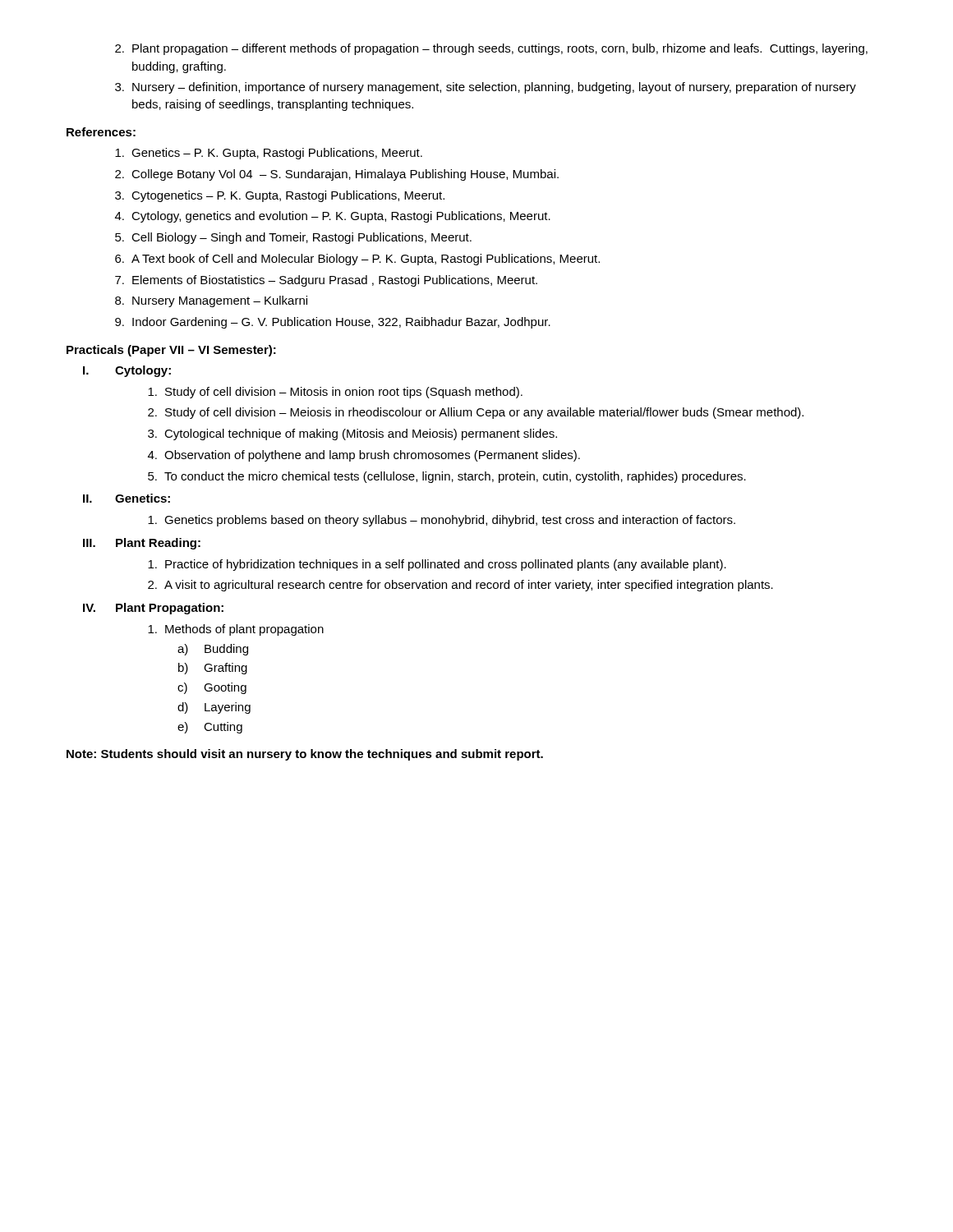This screenshot has width=953, height=1232.
Task: Select the list item that reads "2. College Botany Vol"
Action: point(493,174)
